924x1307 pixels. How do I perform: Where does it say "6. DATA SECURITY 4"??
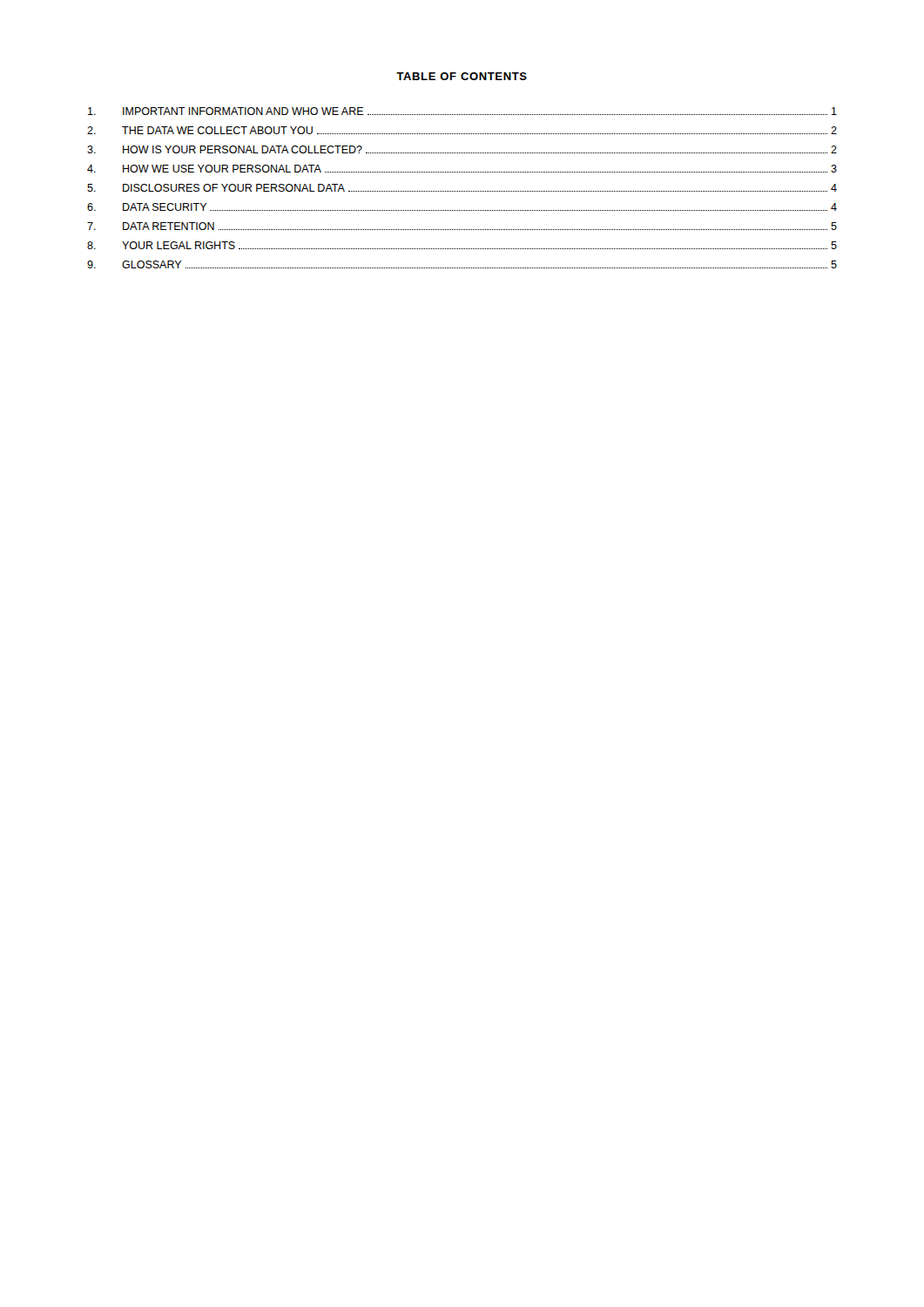pyautogui.click(x=462, y=207)
